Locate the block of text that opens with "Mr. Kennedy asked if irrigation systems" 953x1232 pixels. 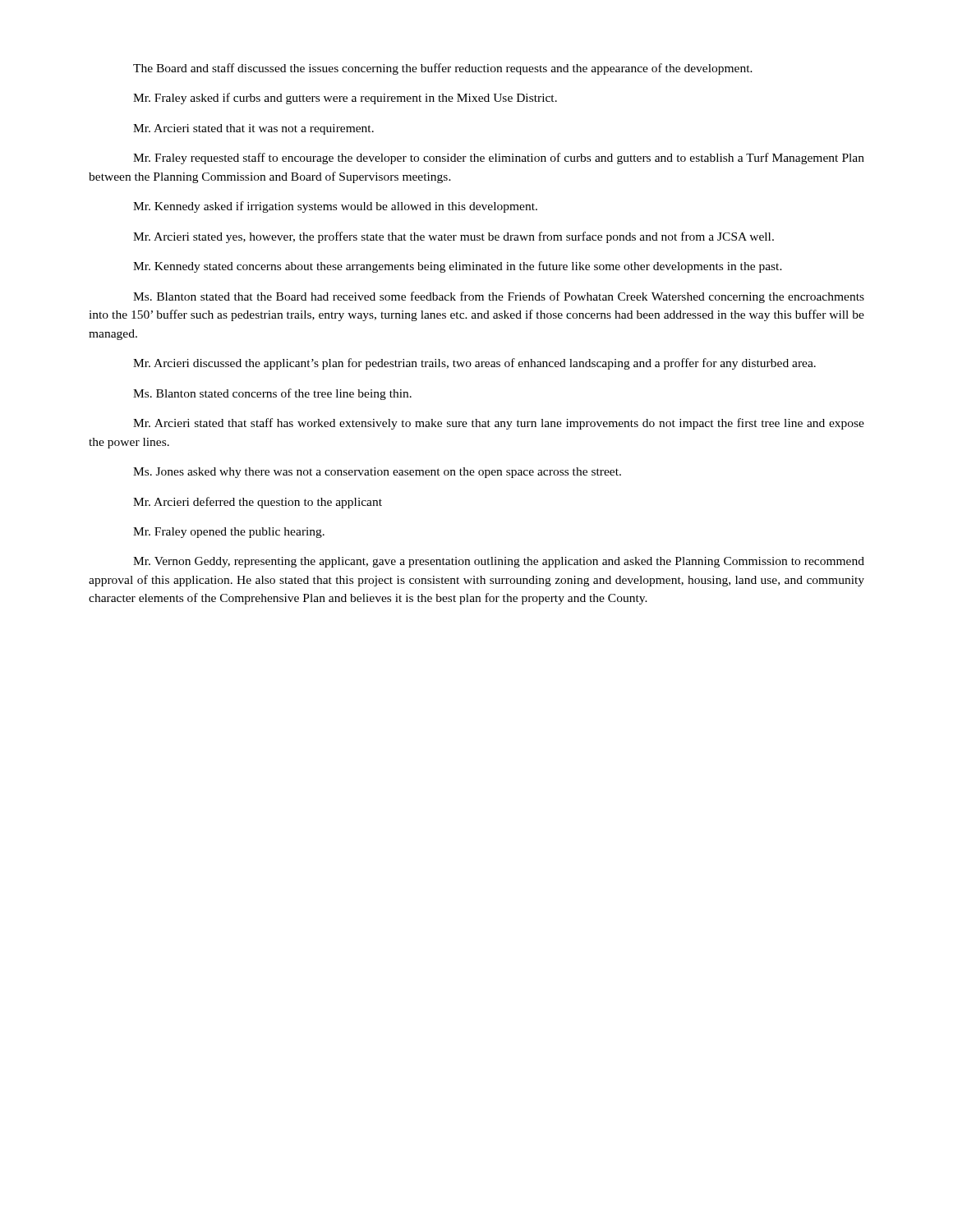click(x=336, y=206)
